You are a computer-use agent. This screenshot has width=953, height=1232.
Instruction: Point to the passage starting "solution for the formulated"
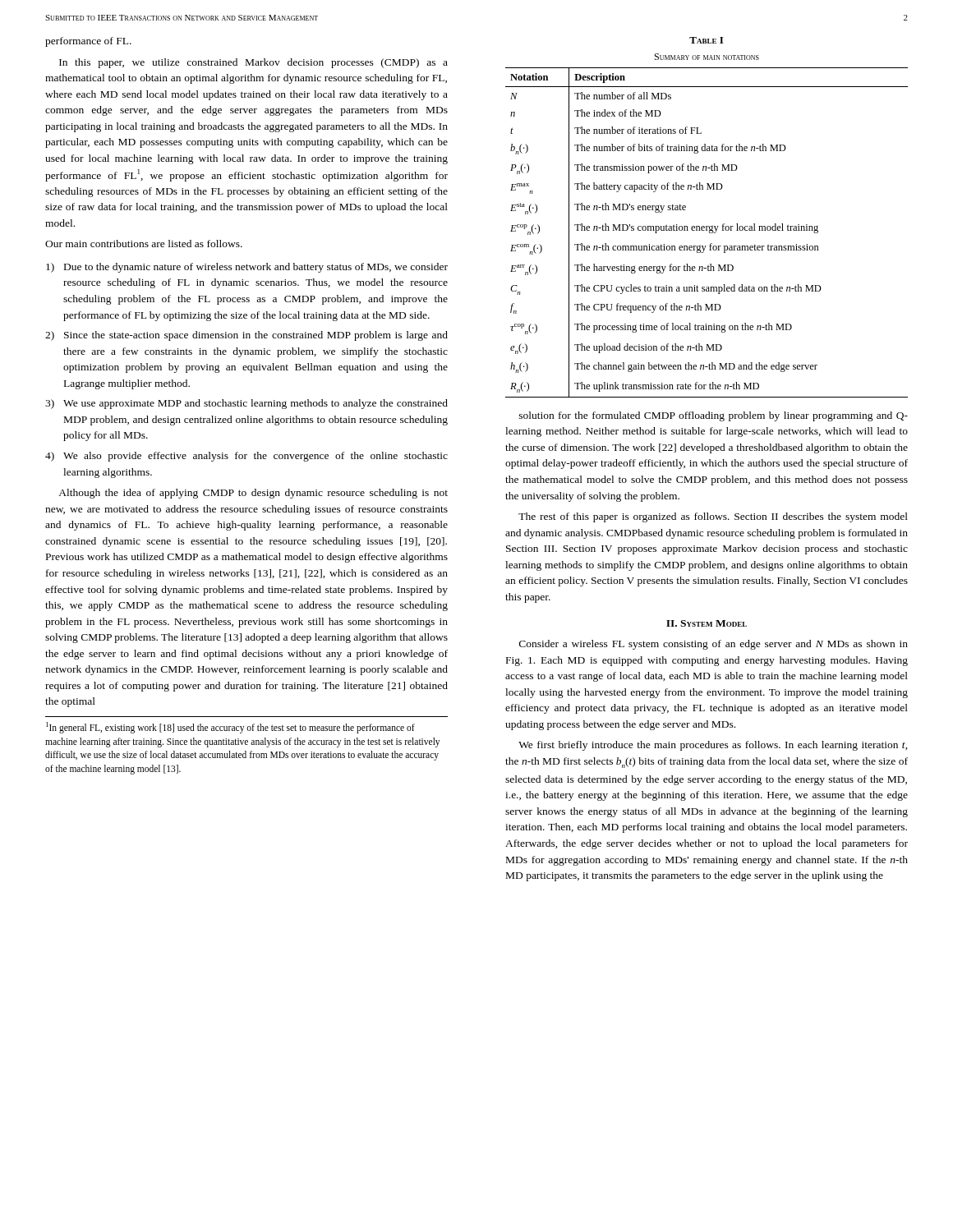point(707,506)
